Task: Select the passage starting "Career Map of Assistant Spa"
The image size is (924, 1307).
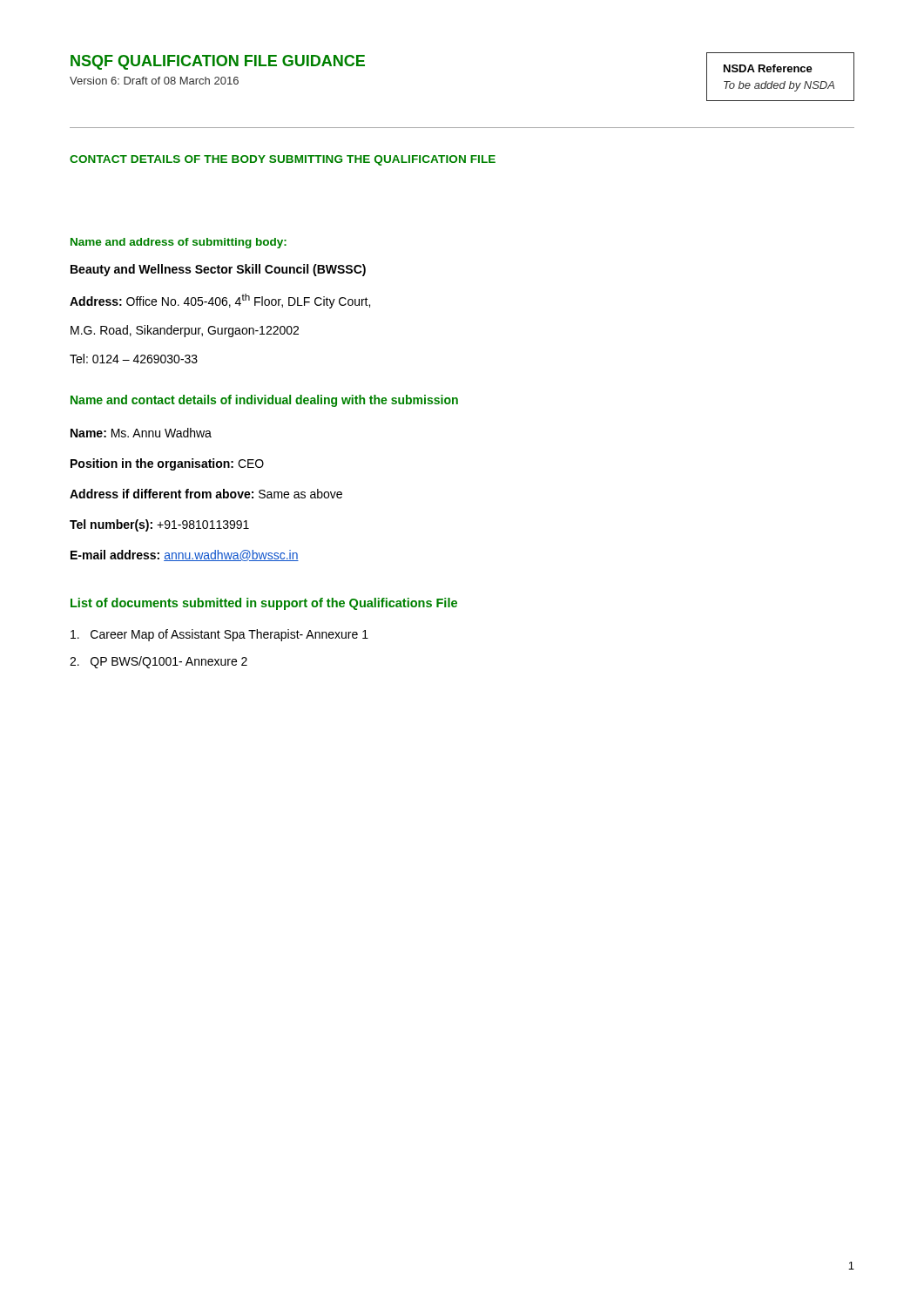Action: (x=219, y=634)
